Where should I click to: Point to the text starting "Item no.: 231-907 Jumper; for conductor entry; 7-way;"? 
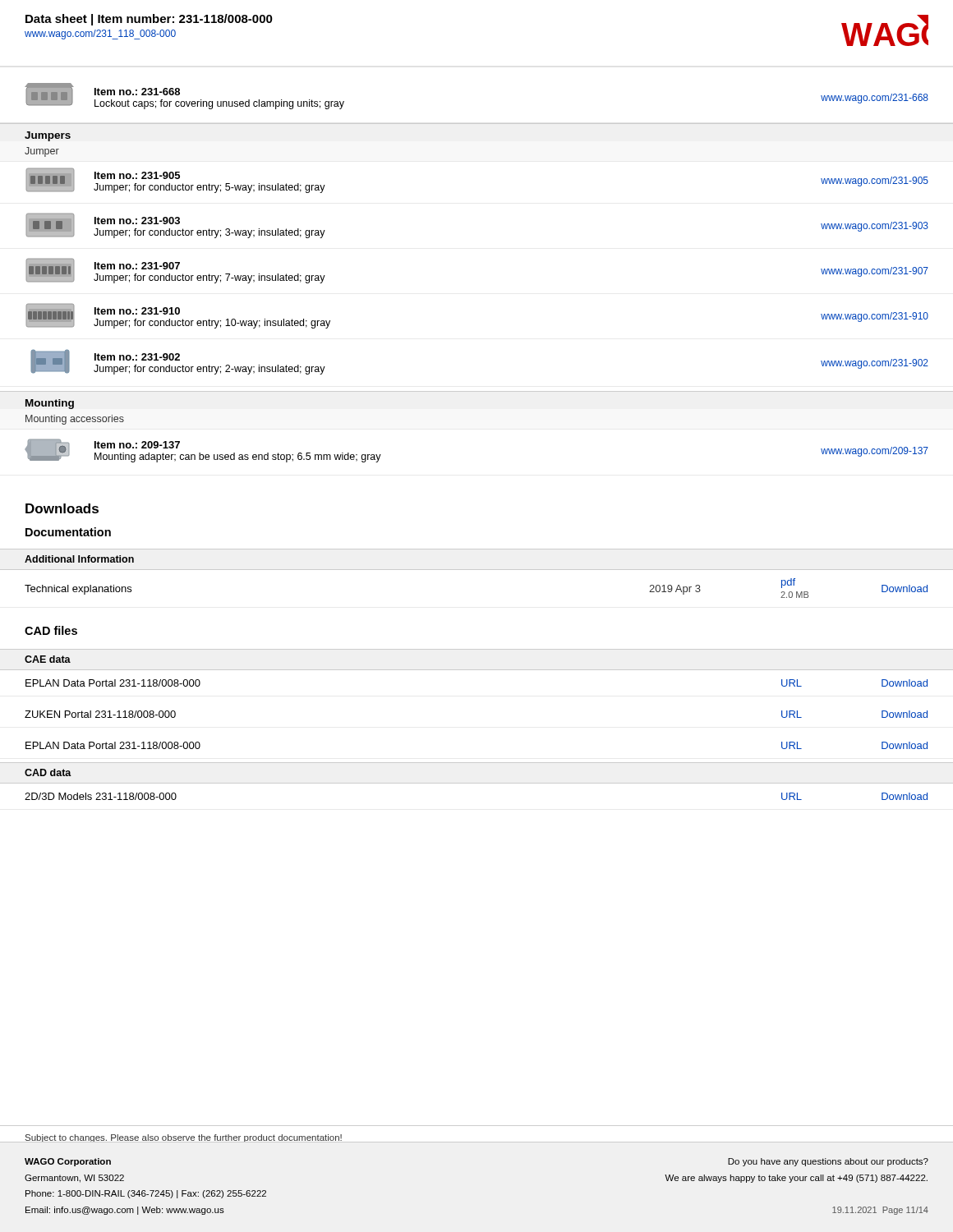(163, 268)
